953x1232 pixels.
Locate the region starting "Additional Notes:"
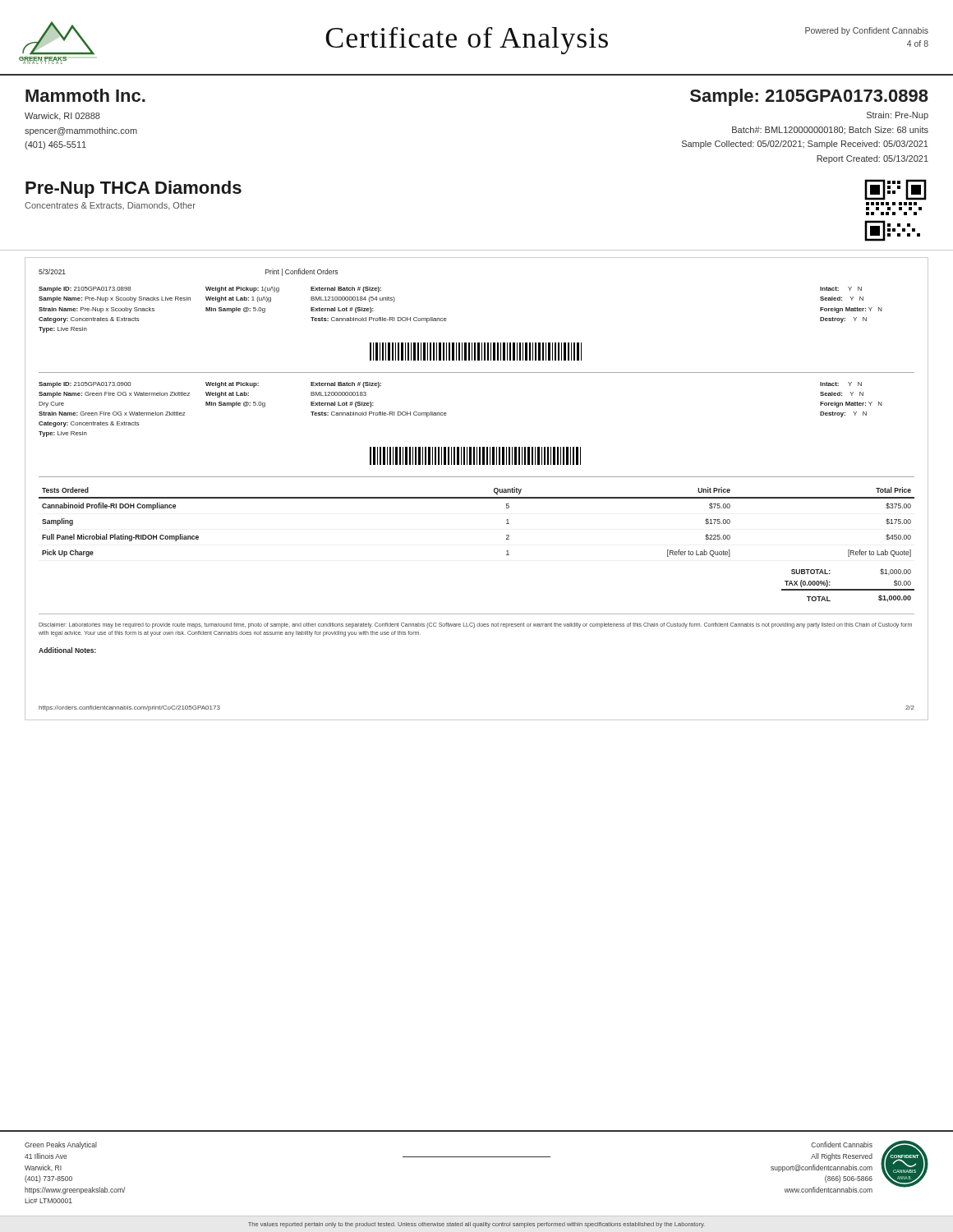tap(68, 650)
